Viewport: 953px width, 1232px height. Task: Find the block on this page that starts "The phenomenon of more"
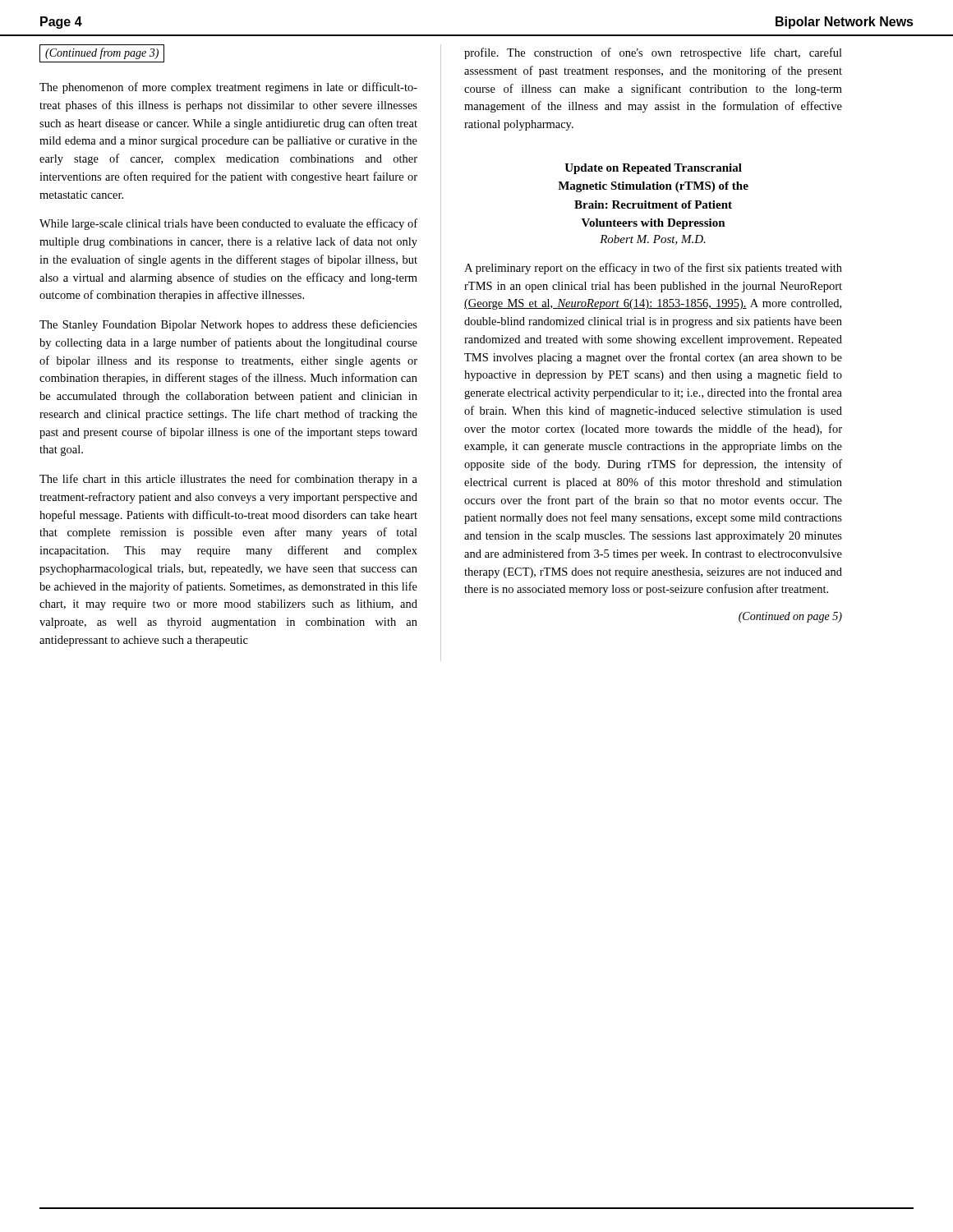228,141
